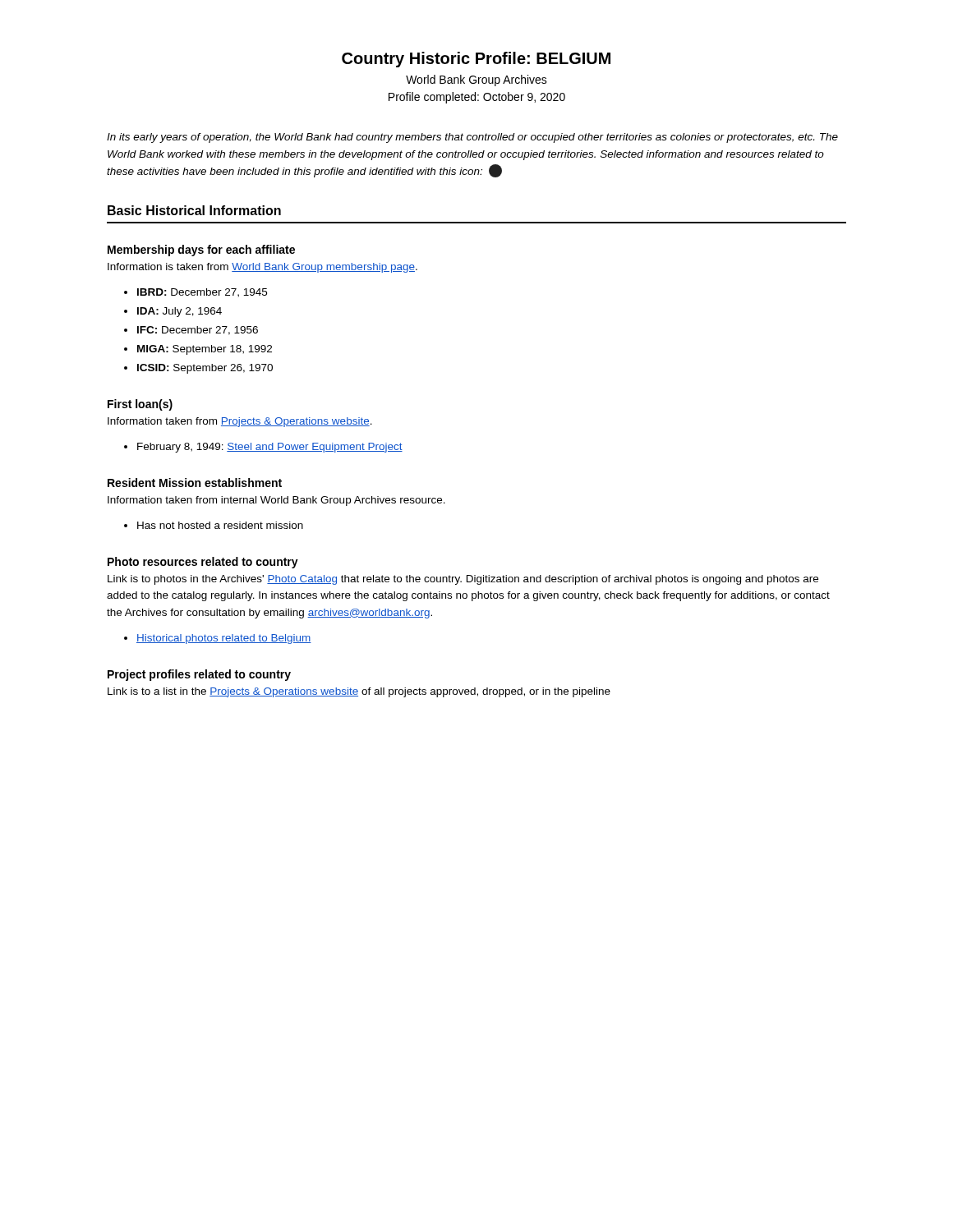Find the section header that reads "First loan(s)"

(x=140, y=404)
